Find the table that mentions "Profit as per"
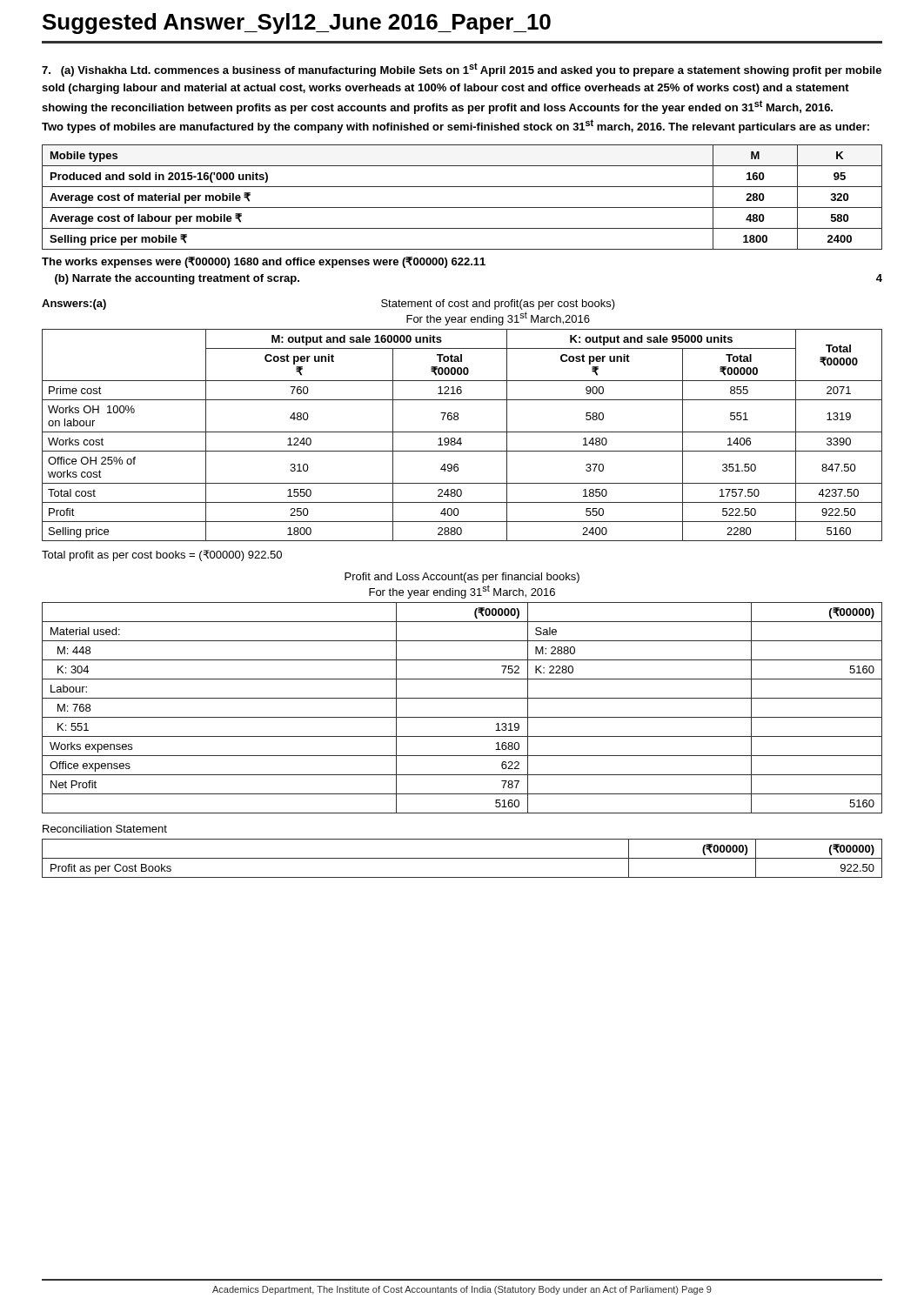 [x=462, y=858]
